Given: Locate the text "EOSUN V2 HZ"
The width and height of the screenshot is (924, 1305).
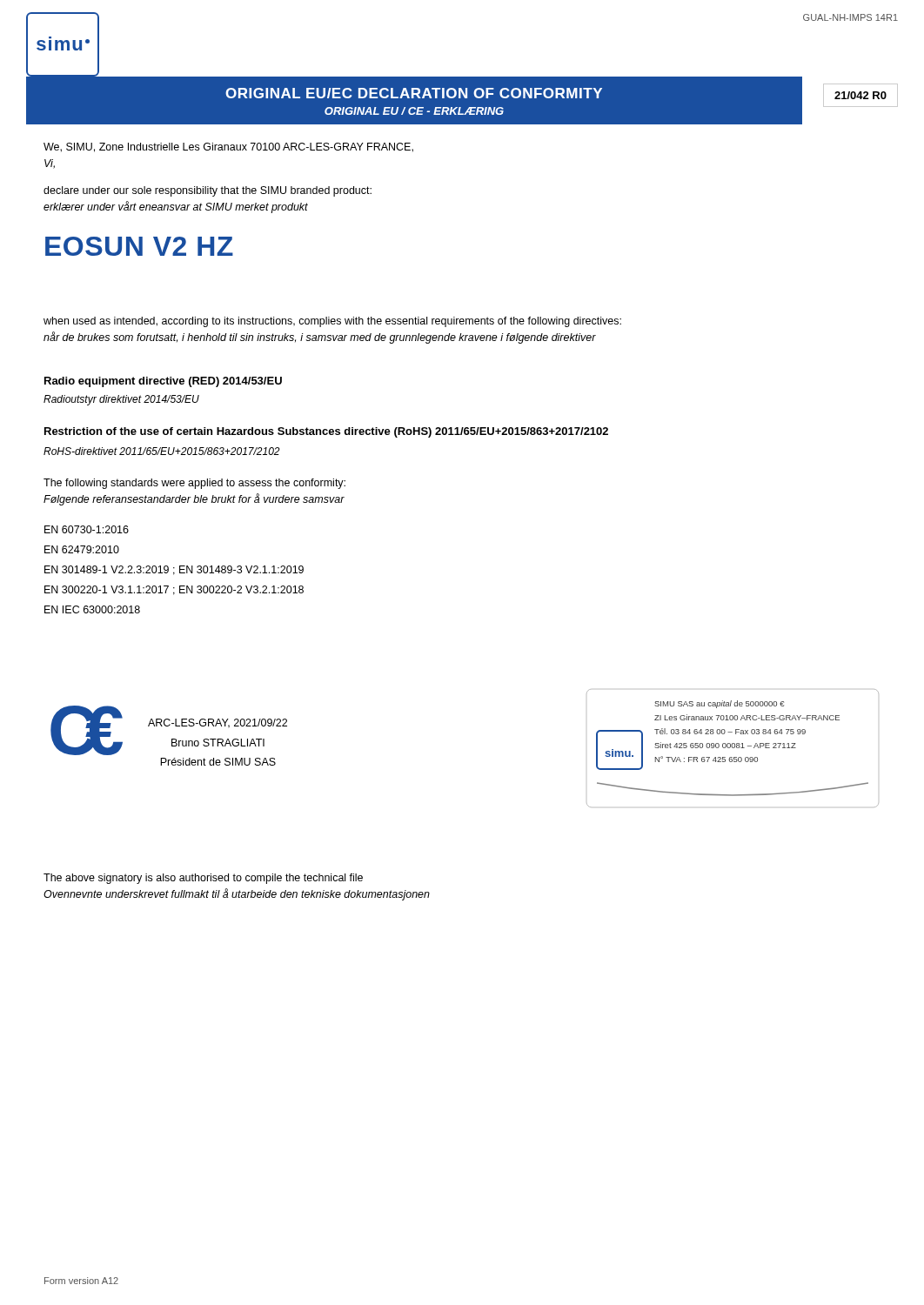Looking at the screenshot, I should [139, 246].
